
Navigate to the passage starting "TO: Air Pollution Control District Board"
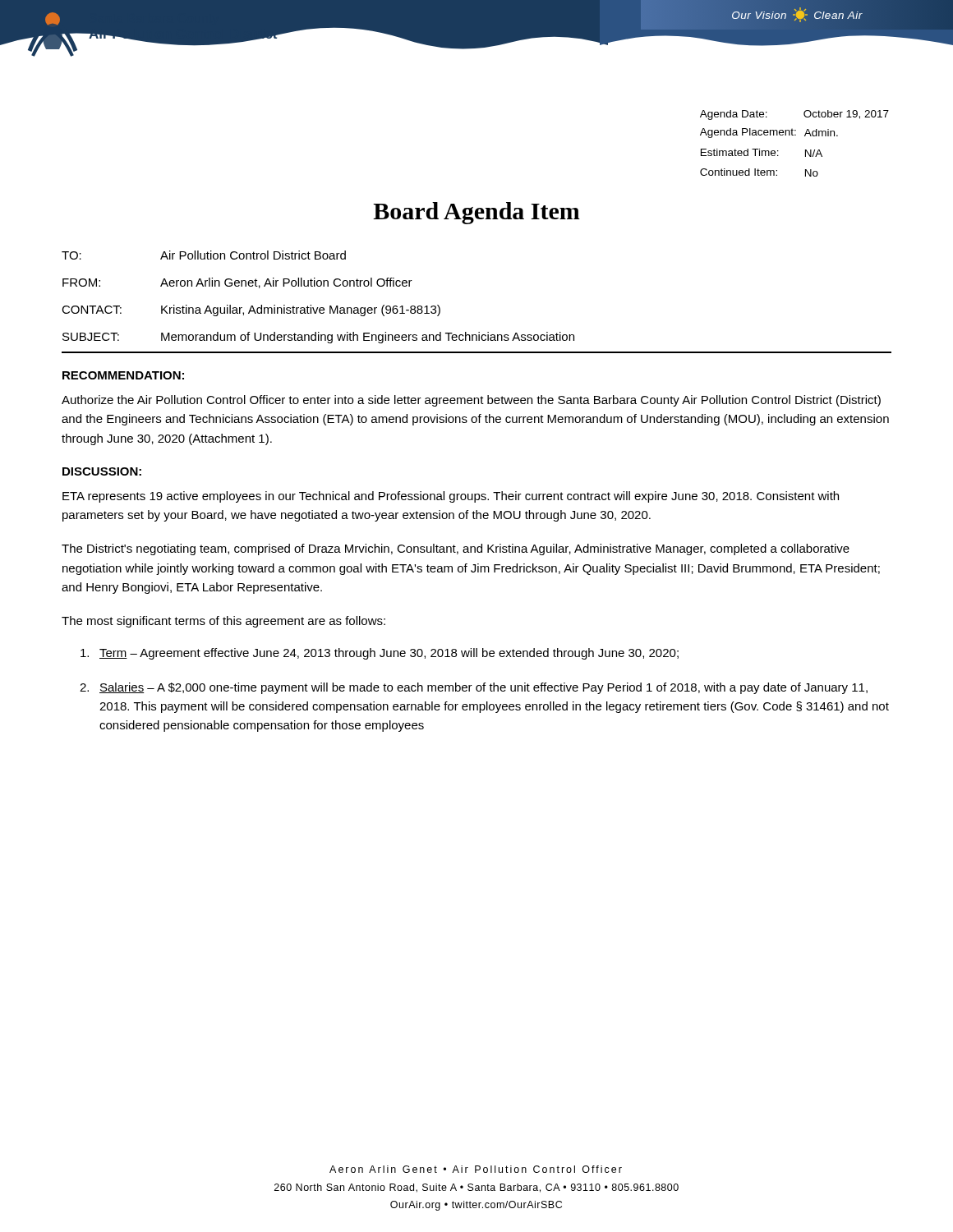(x=204, y=255)
